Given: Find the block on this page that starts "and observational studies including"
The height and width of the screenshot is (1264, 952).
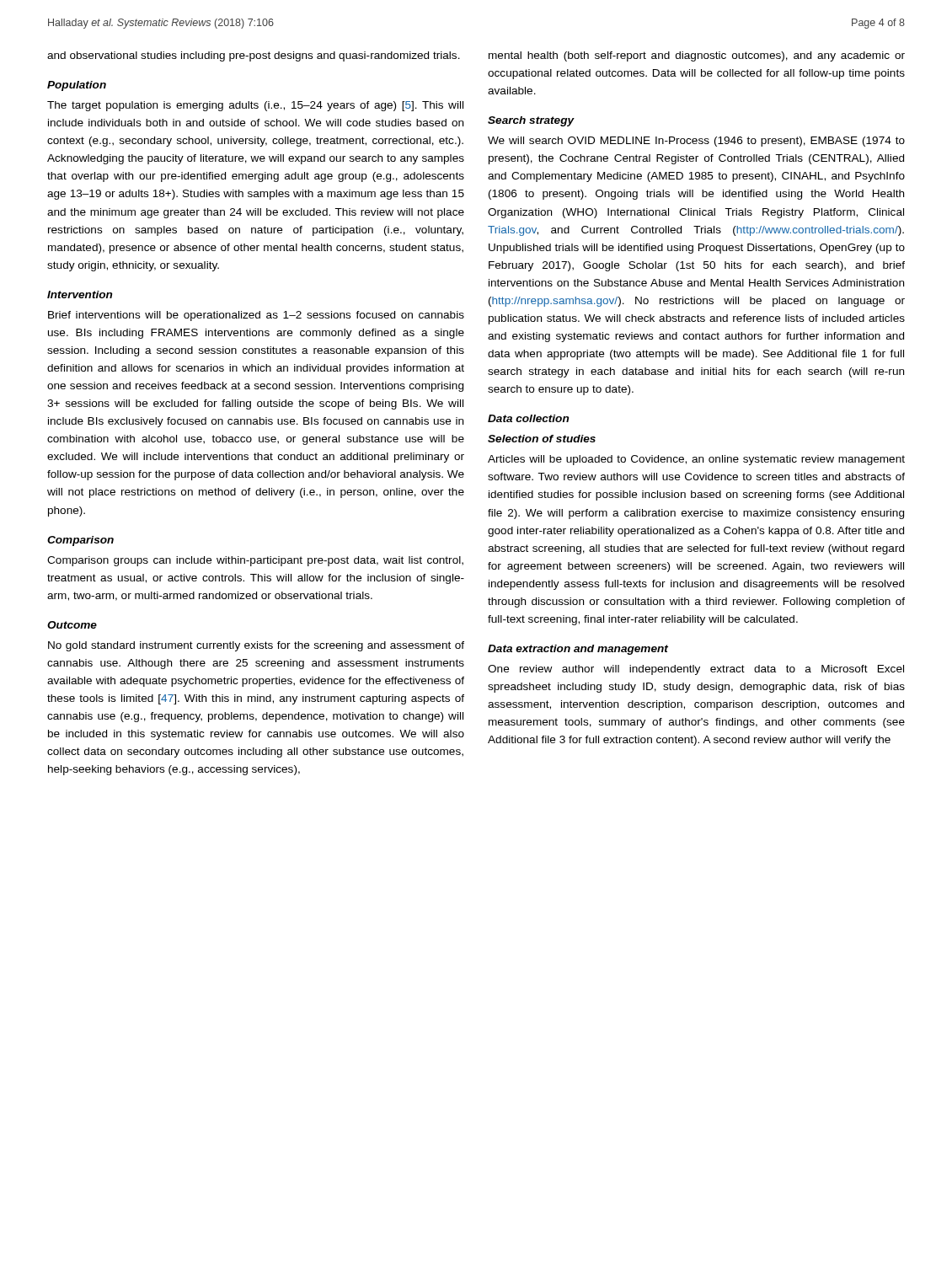Looking at the screenshot, I should [256, 55].
